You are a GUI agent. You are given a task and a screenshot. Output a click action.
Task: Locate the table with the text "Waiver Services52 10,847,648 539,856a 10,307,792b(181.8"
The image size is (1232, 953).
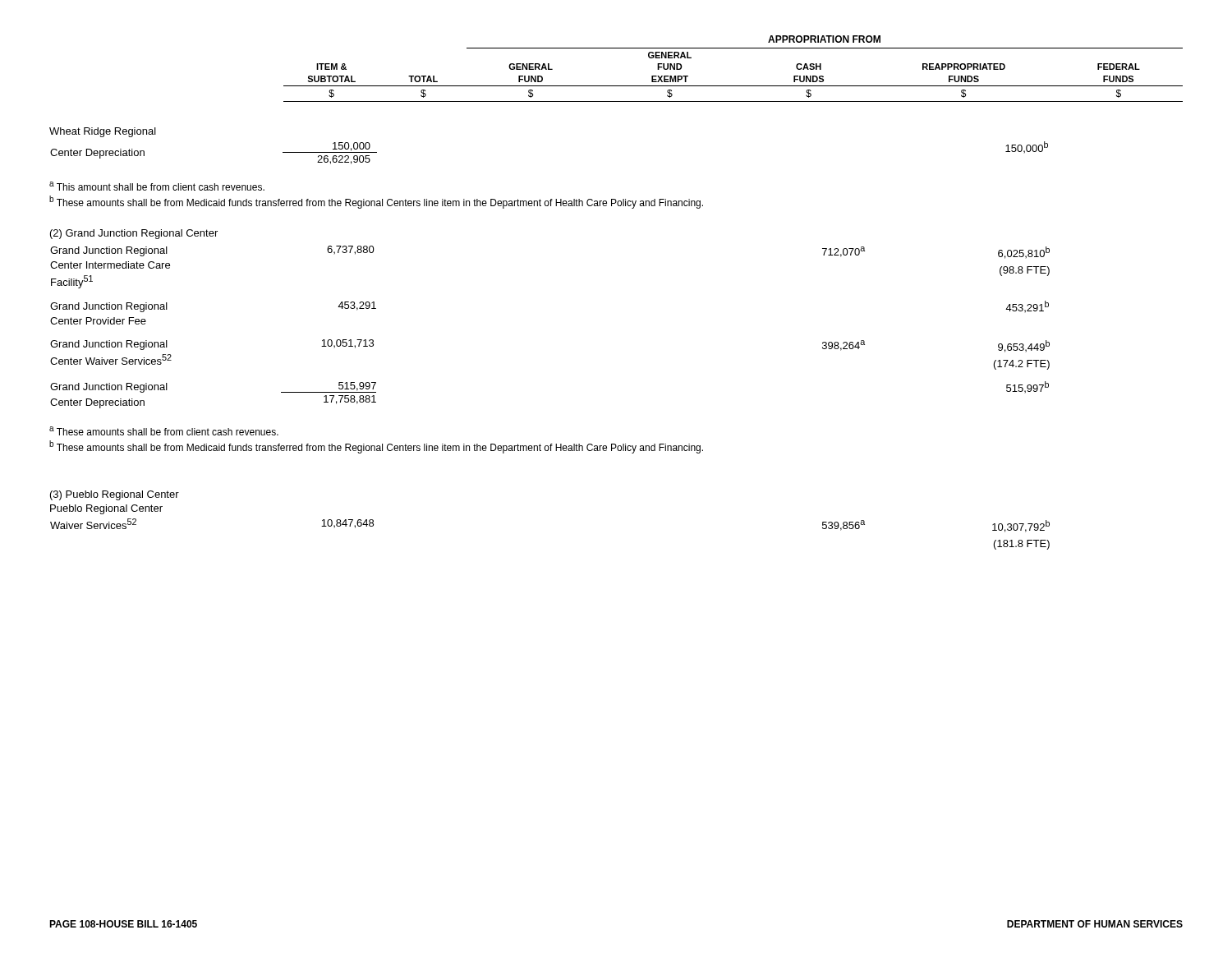pyautogui.click(x=616, y=534)
